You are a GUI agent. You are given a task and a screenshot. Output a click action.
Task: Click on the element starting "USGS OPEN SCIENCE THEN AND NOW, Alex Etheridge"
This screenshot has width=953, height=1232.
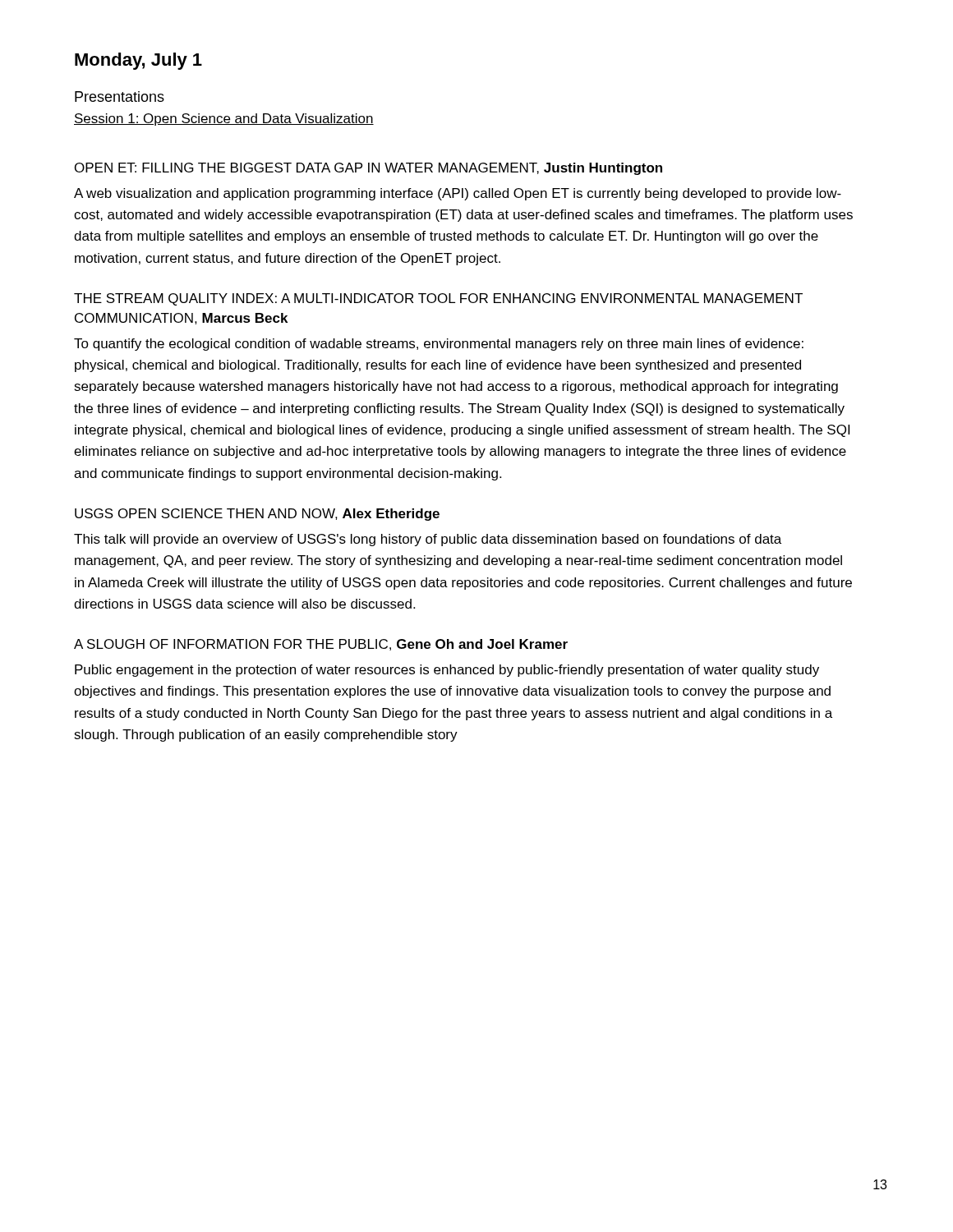pyautogui.click(x=257, y=514)
